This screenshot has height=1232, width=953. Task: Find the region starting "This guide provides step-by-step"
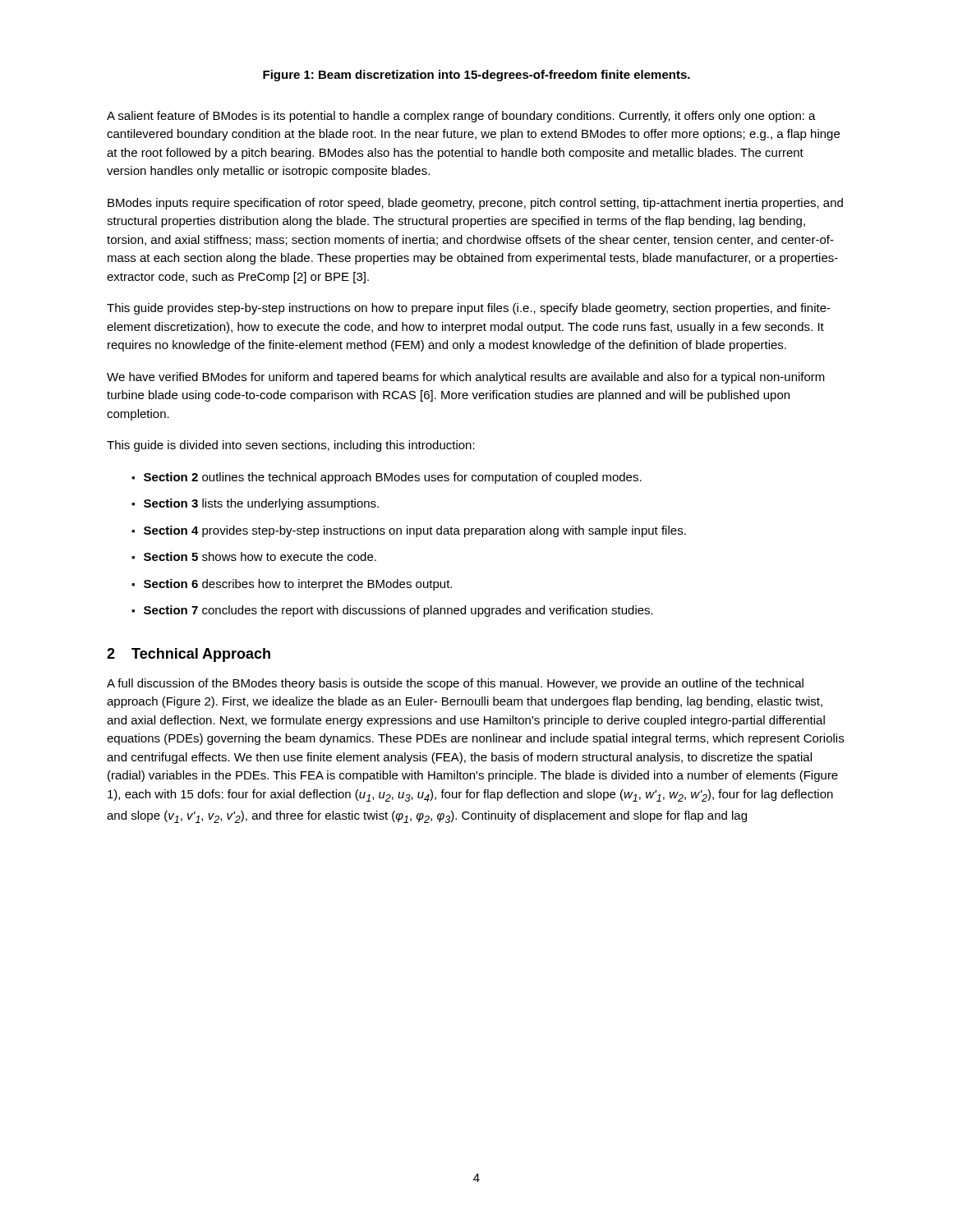coord(469,326)
